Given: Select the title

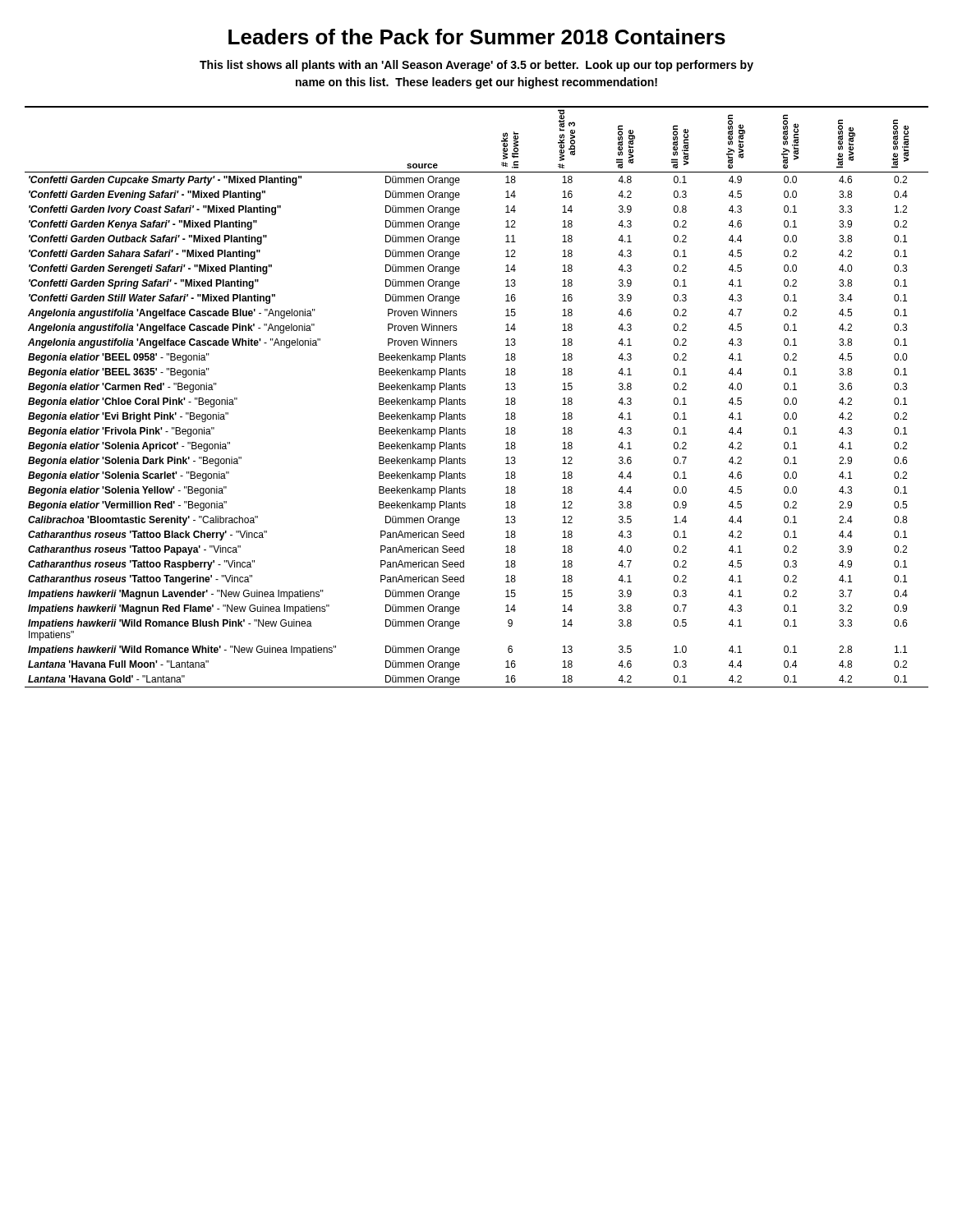Looking at the screenshot, I should click(476, 37).
